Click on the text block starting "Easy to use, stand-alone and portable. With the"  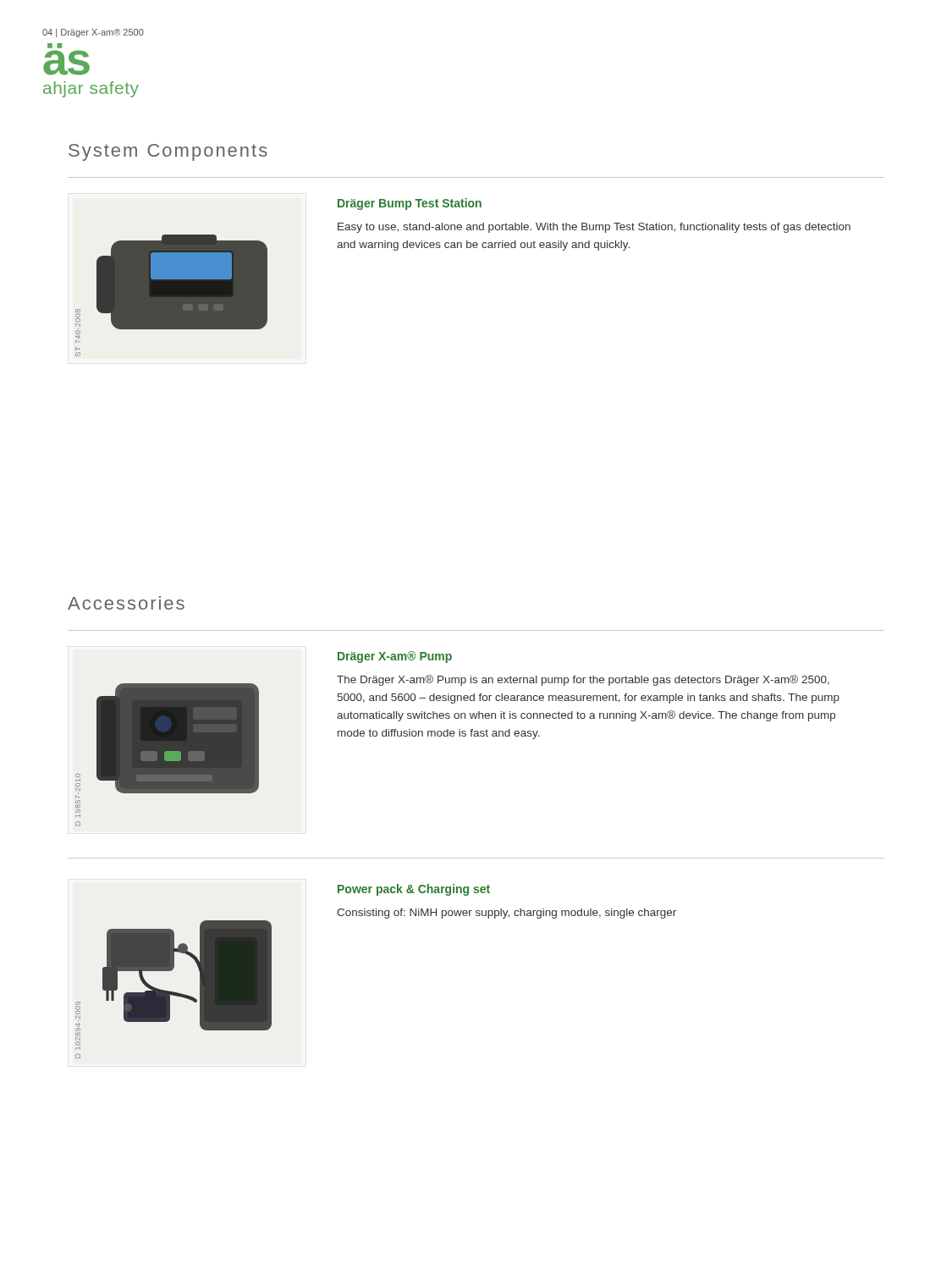click(594, 235)
